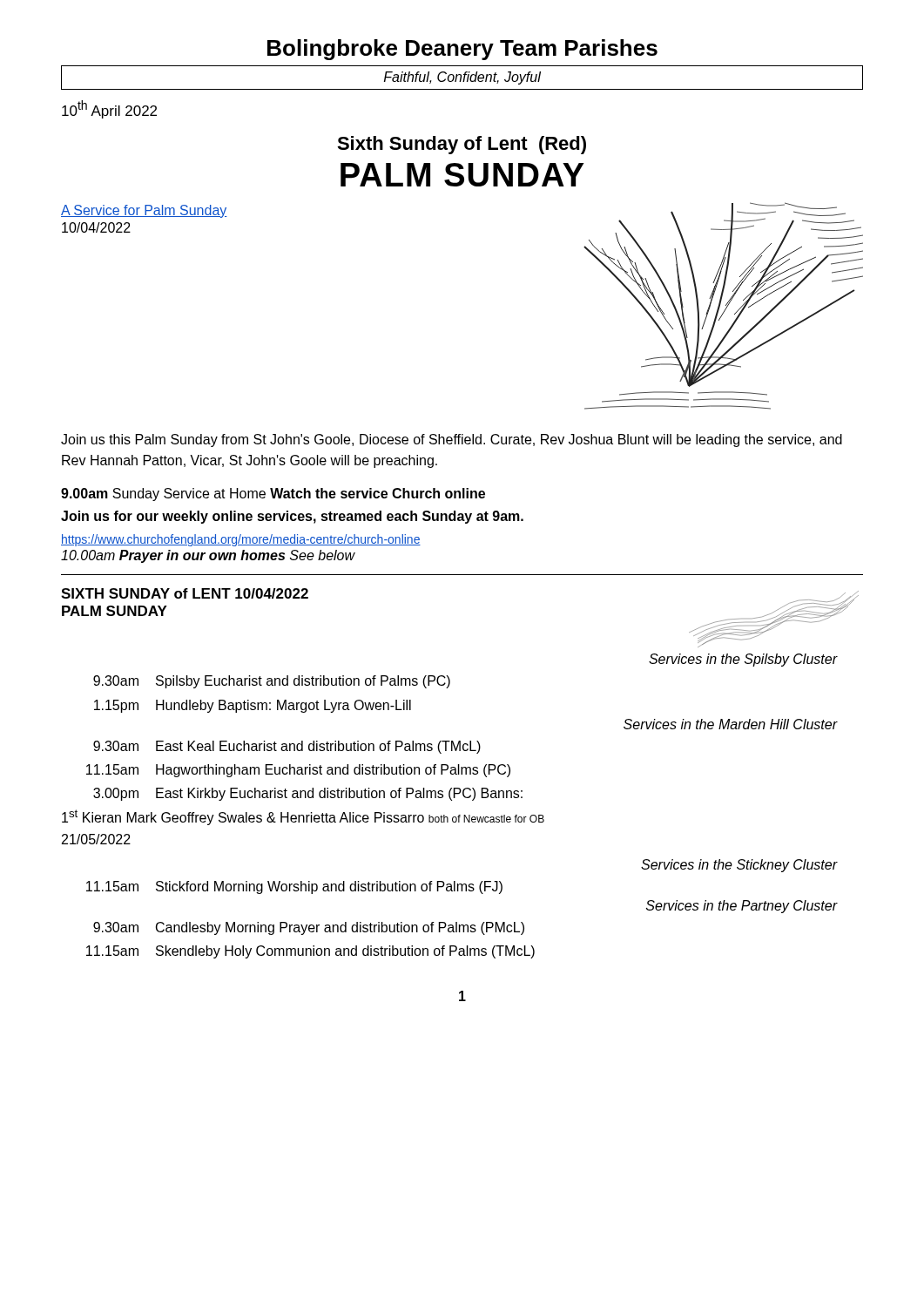Select the element starting "Sixth Sunday of Lent (Red)"

click(462, 143)
